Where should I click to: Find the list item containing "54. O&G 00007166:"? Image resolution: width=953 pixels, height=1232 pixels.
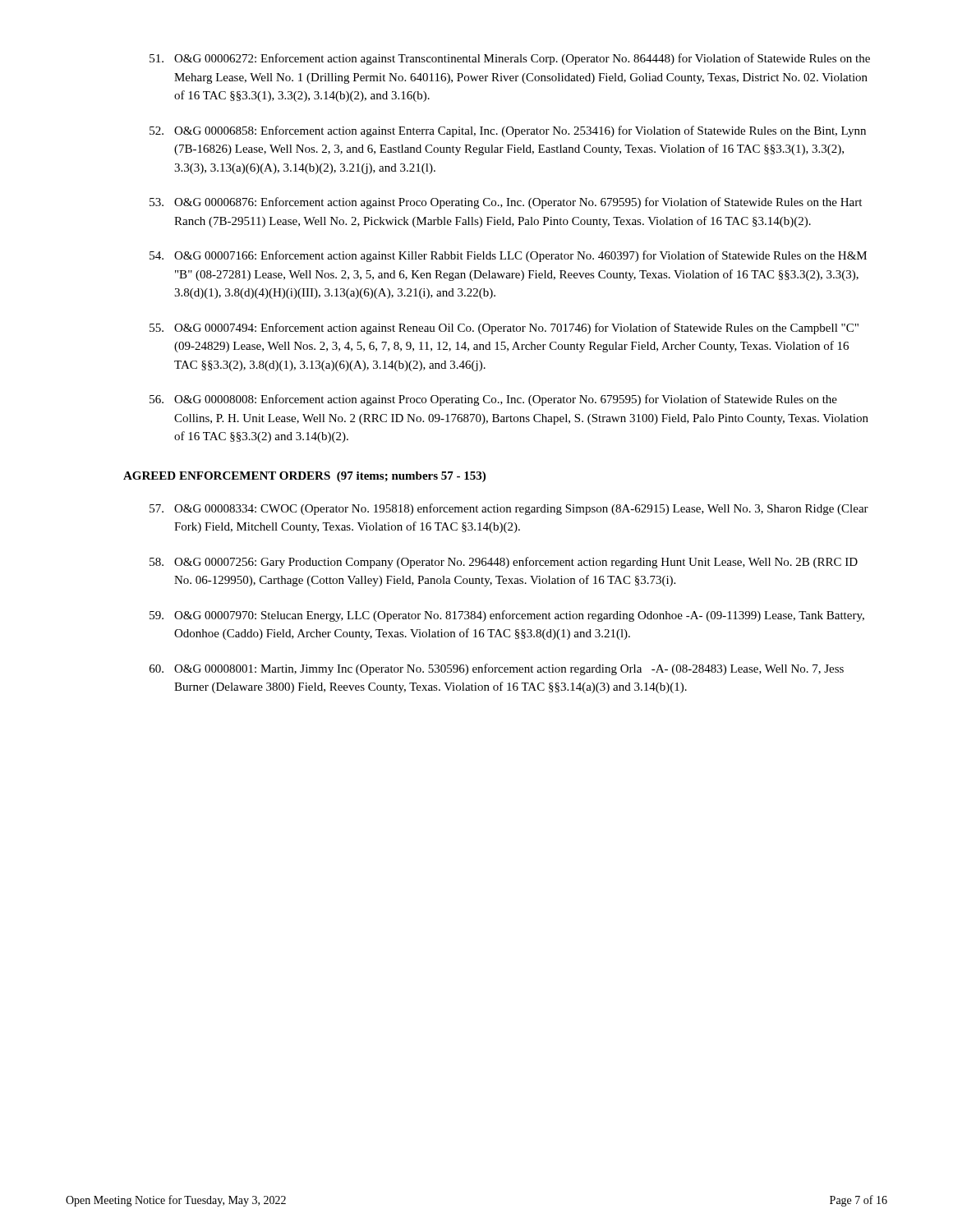pyautogui.click(x=497, y=274)
